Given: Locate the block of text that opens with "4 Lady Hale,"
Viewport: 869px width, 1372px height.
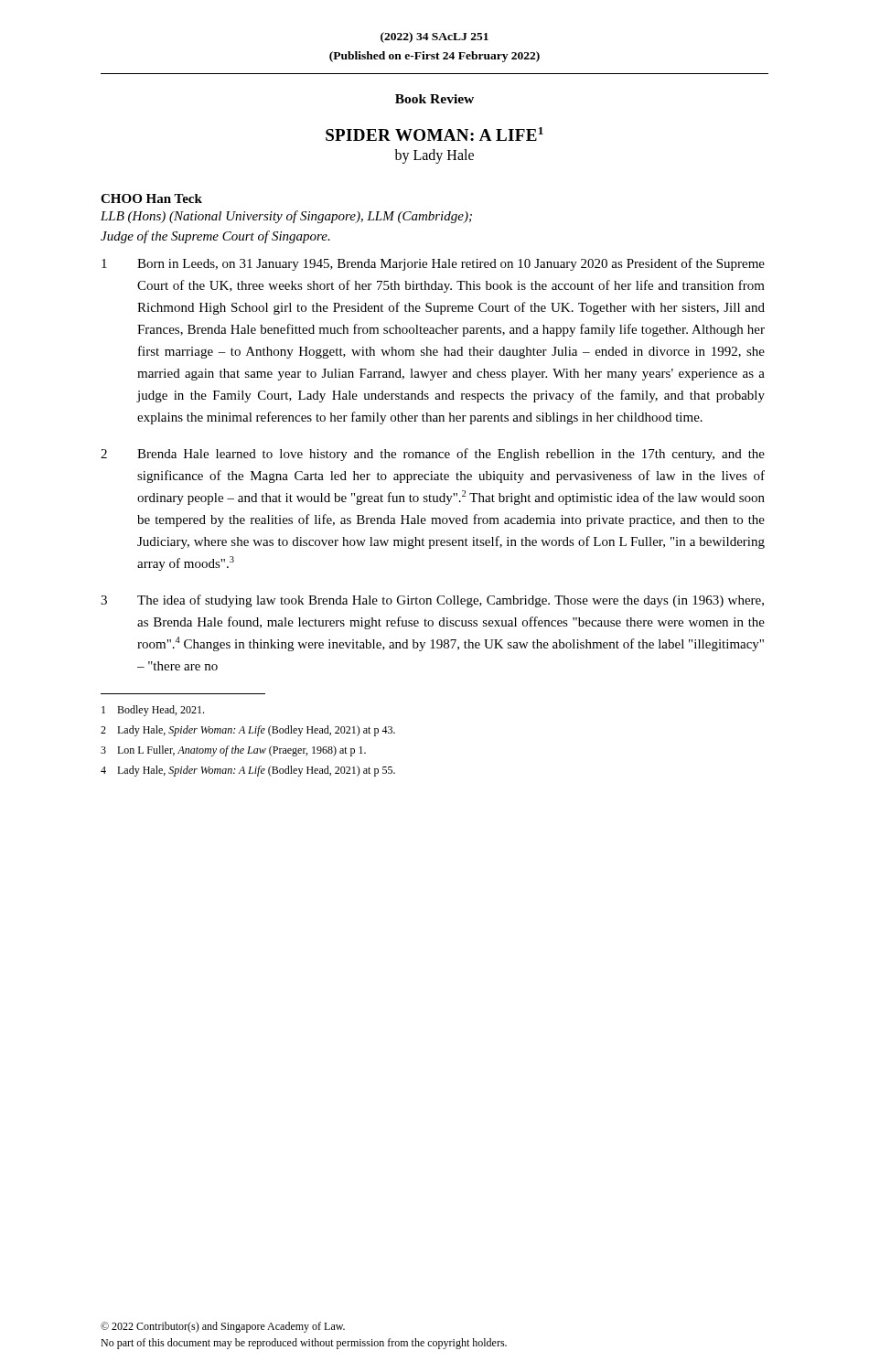Looking at the screenshot, I should tap(248, 770).
